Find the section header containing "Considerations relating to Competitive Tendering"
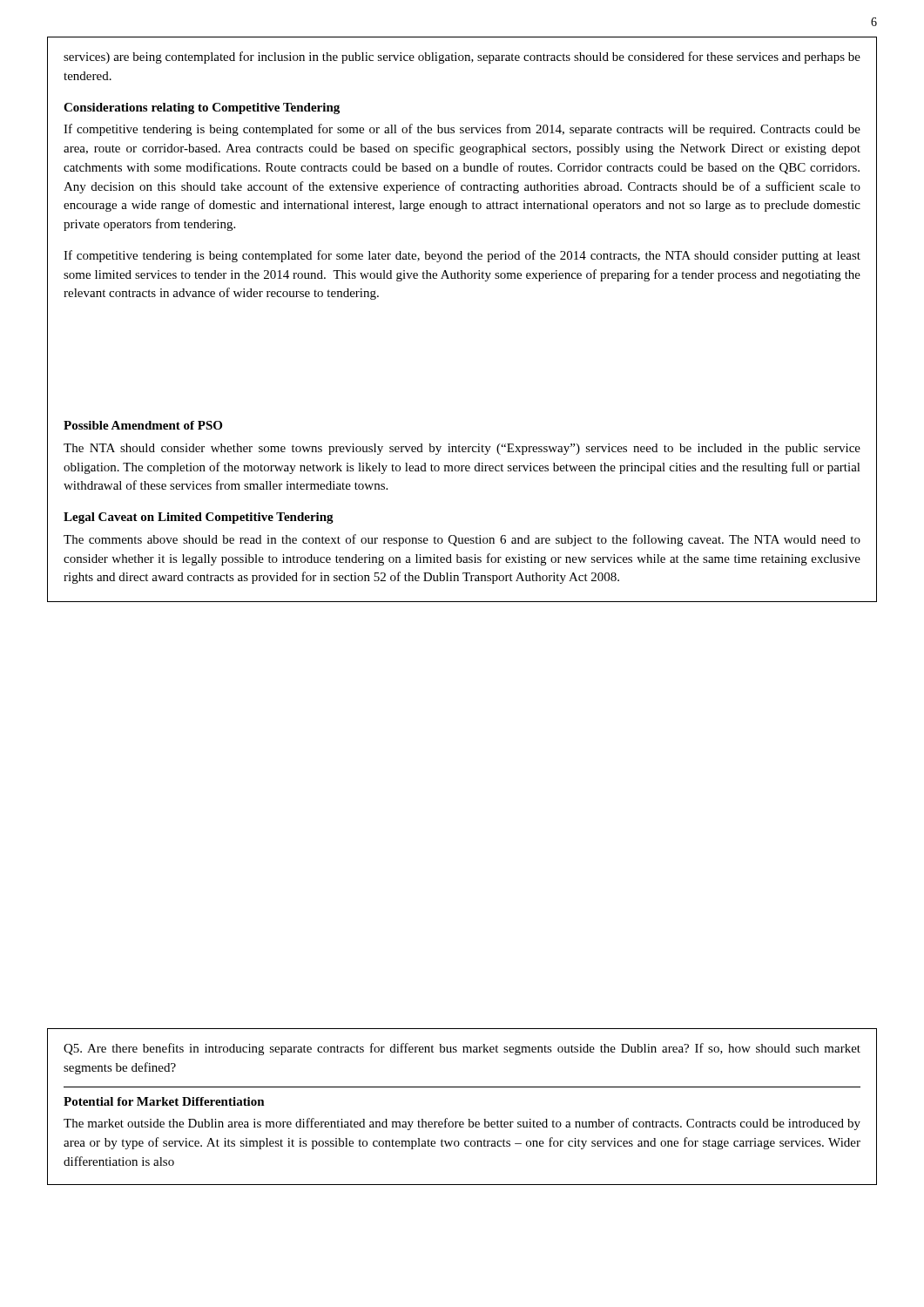 (x=202, y=107)
